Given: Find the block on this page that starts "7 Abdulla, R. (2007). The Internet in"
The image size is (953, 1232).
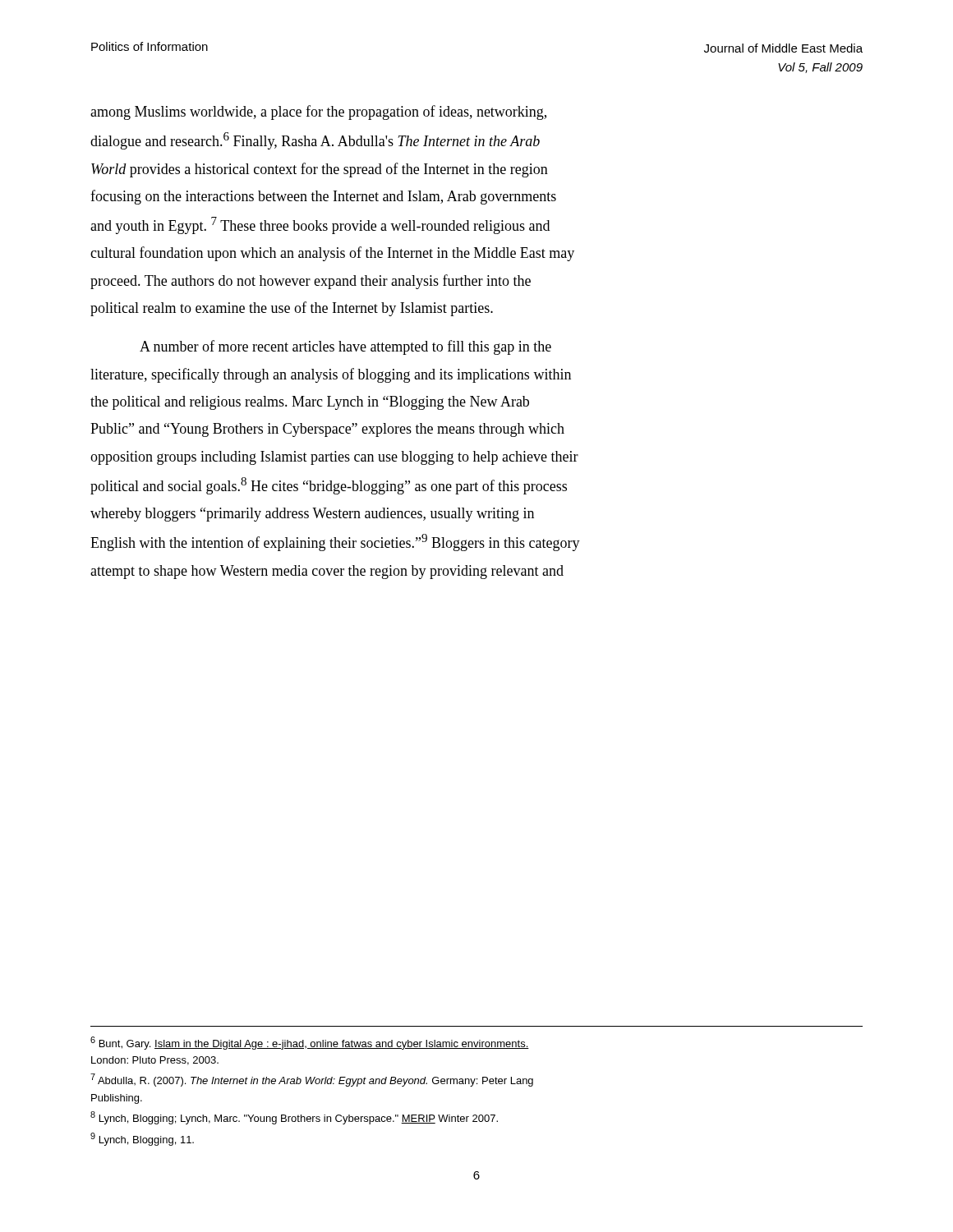Looking at the screenshot, I should [312, 1088].
